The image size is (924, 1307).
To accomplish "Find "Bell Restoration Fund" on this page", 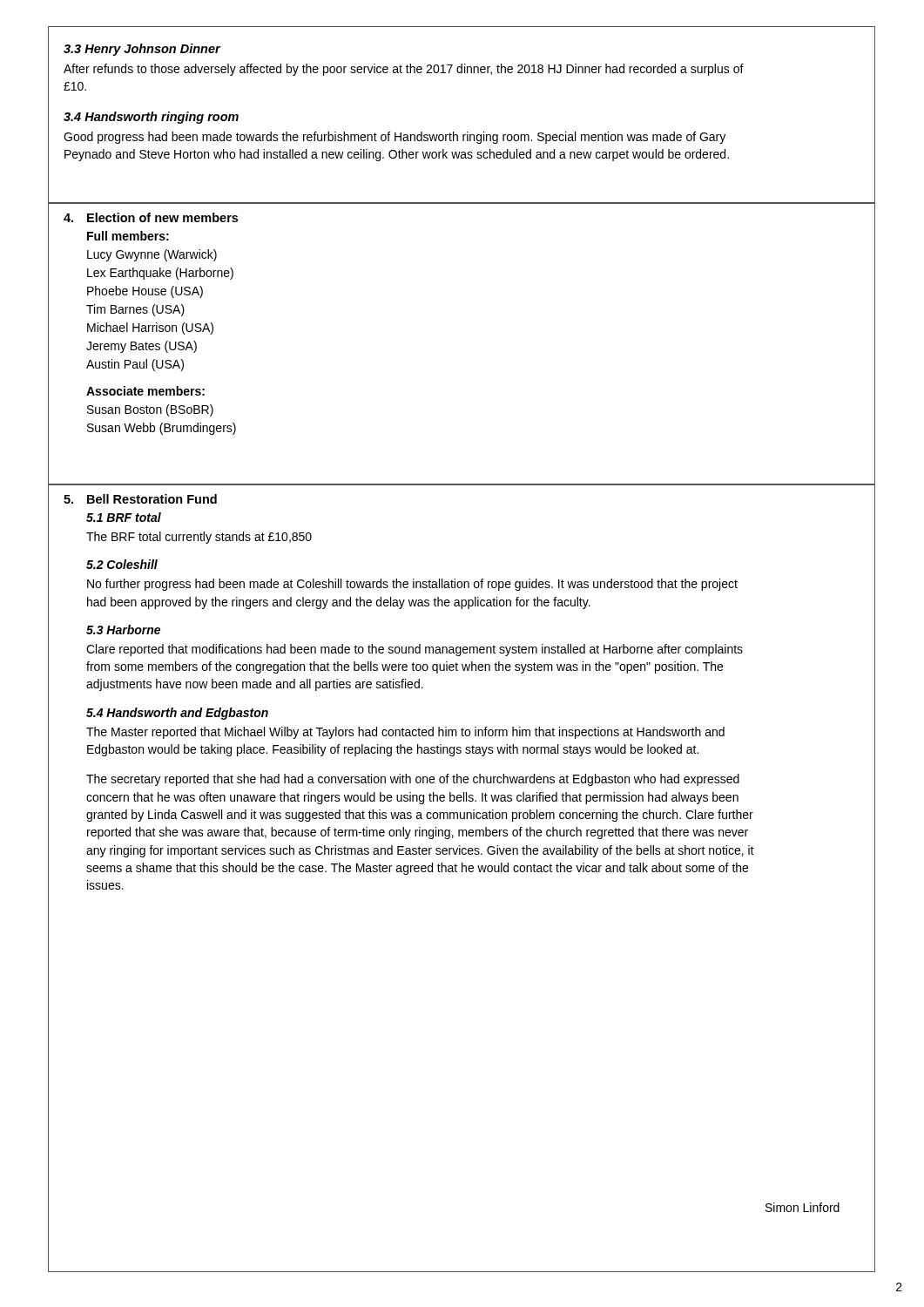I will pyautogui.click(x=152, y=499).
